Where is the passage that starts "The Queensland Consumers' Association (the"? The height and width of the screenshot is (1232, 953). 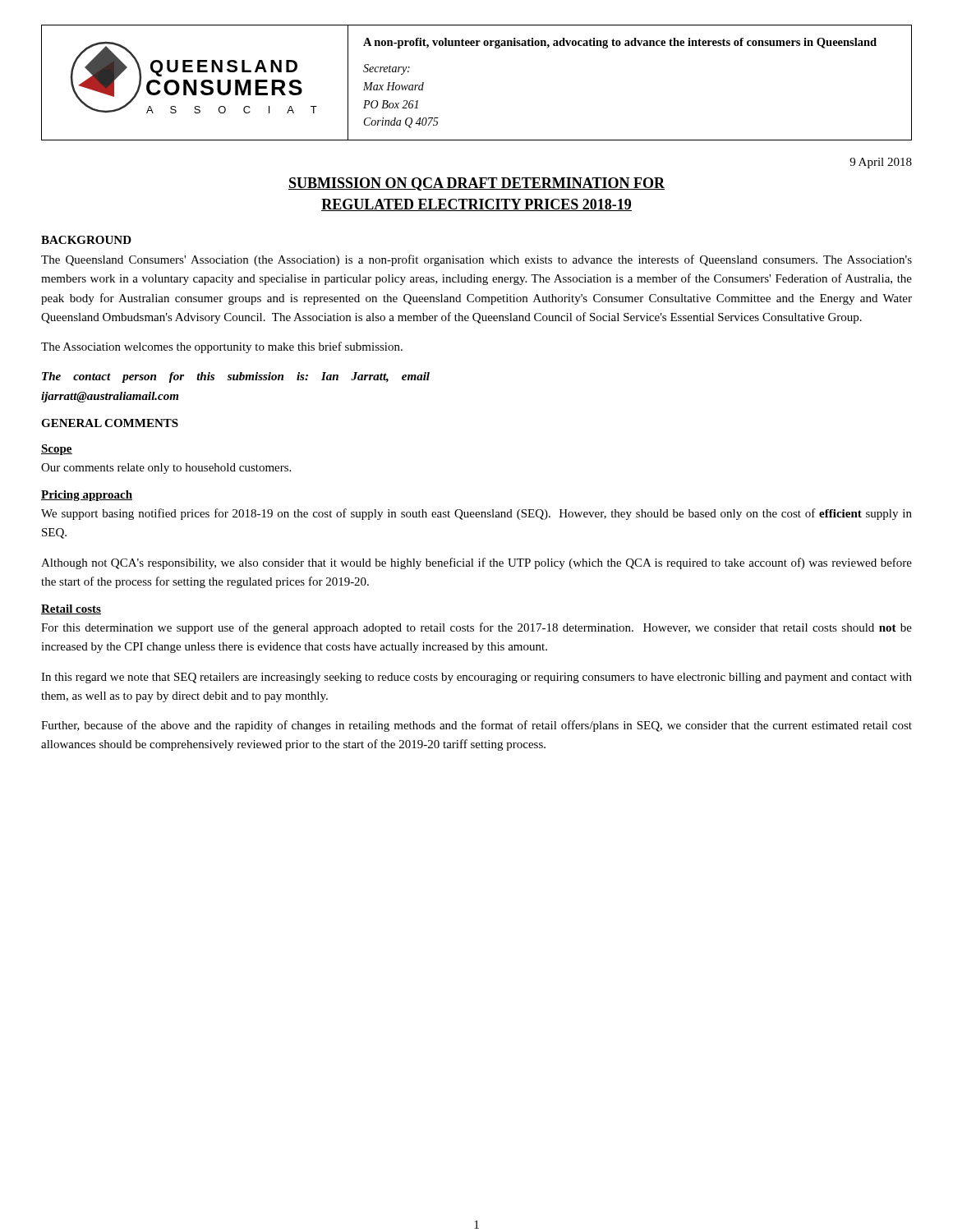476,288
